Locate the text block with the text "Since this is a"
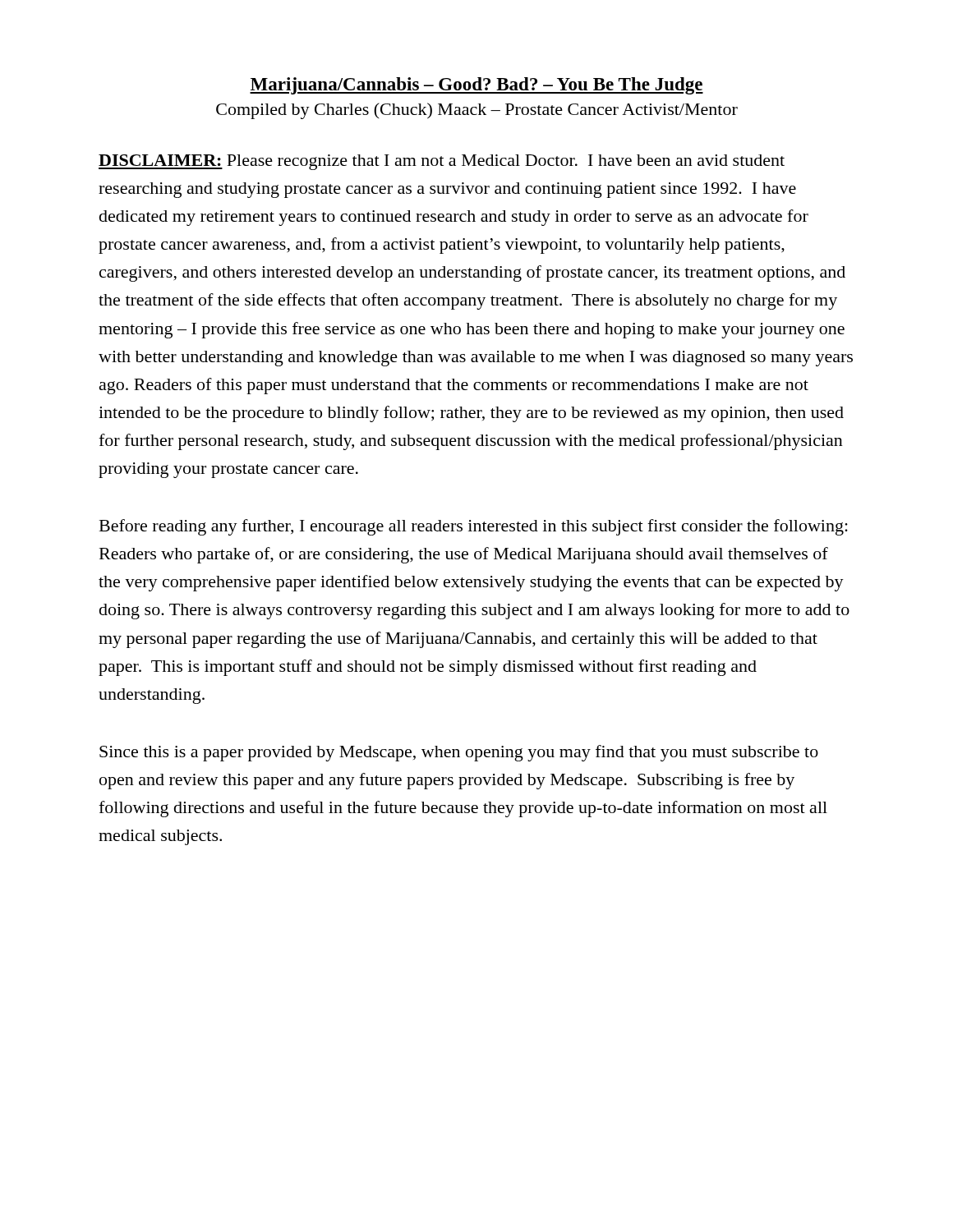The width and height of the screenshot is (953, 1232). click(x=463, y=793)
